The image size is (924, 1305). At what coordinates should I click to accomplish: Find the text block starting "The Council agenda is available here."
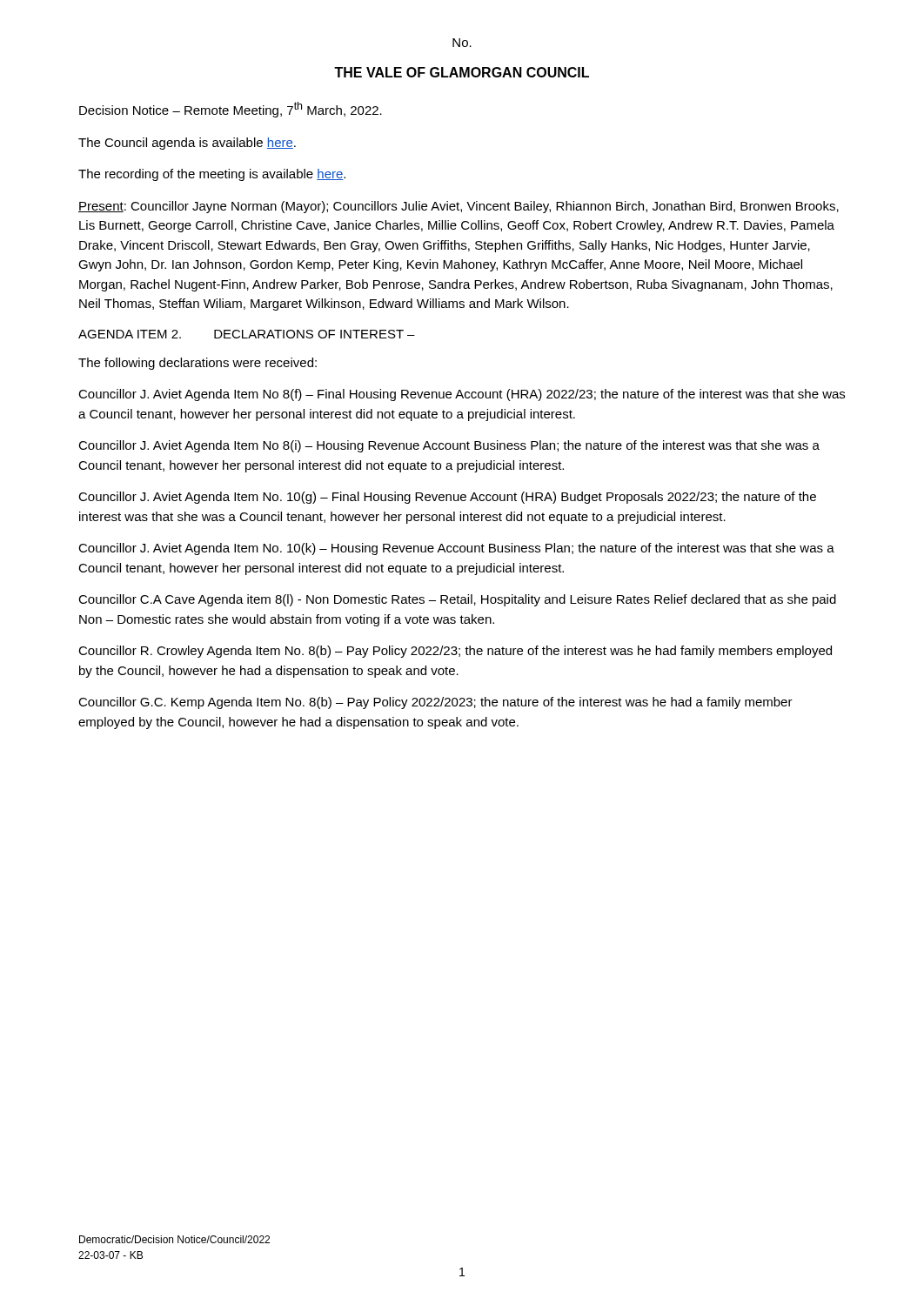pos(187,142)
